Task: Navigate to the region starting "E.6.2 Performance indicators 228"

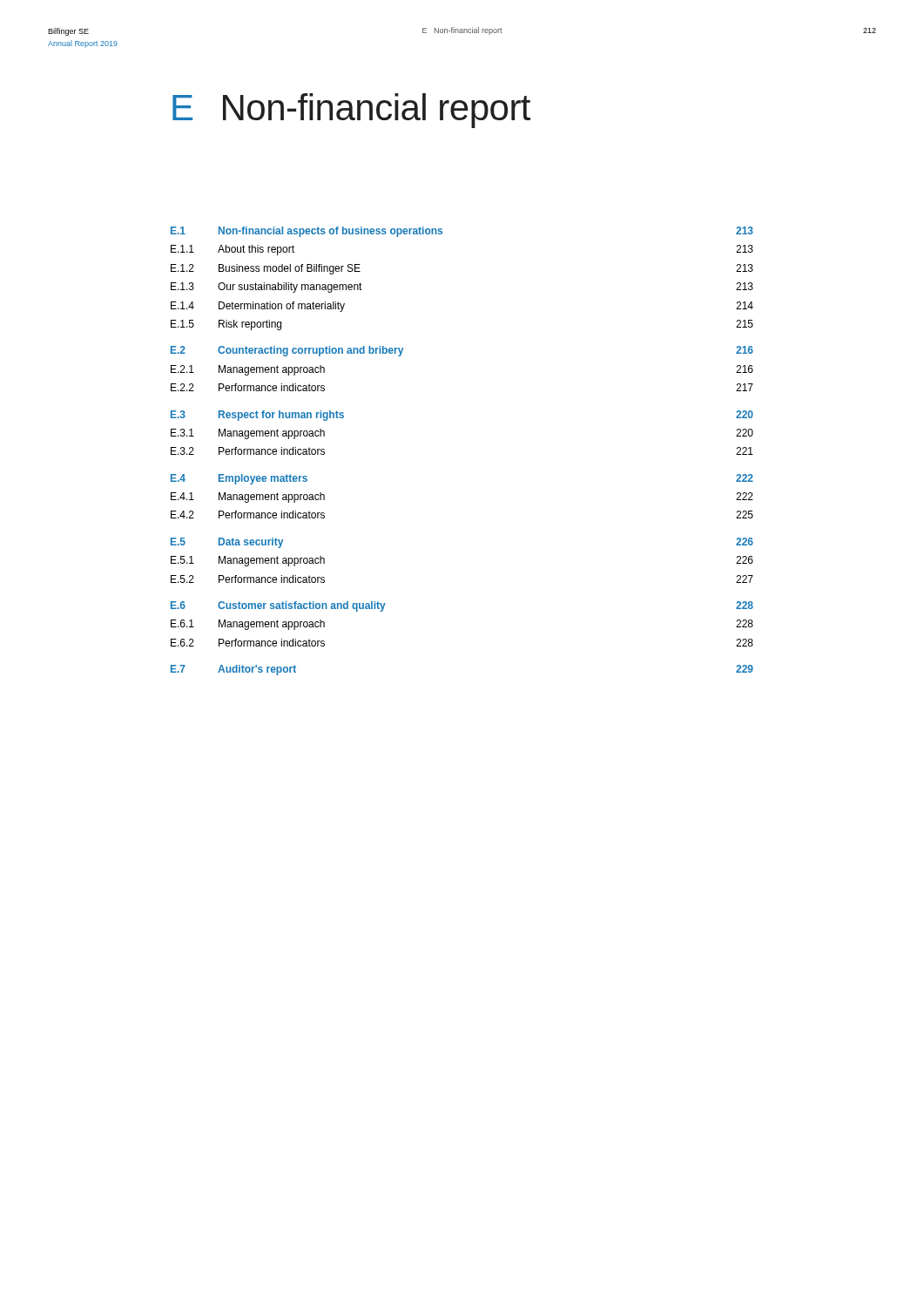Action: (182, 642)
